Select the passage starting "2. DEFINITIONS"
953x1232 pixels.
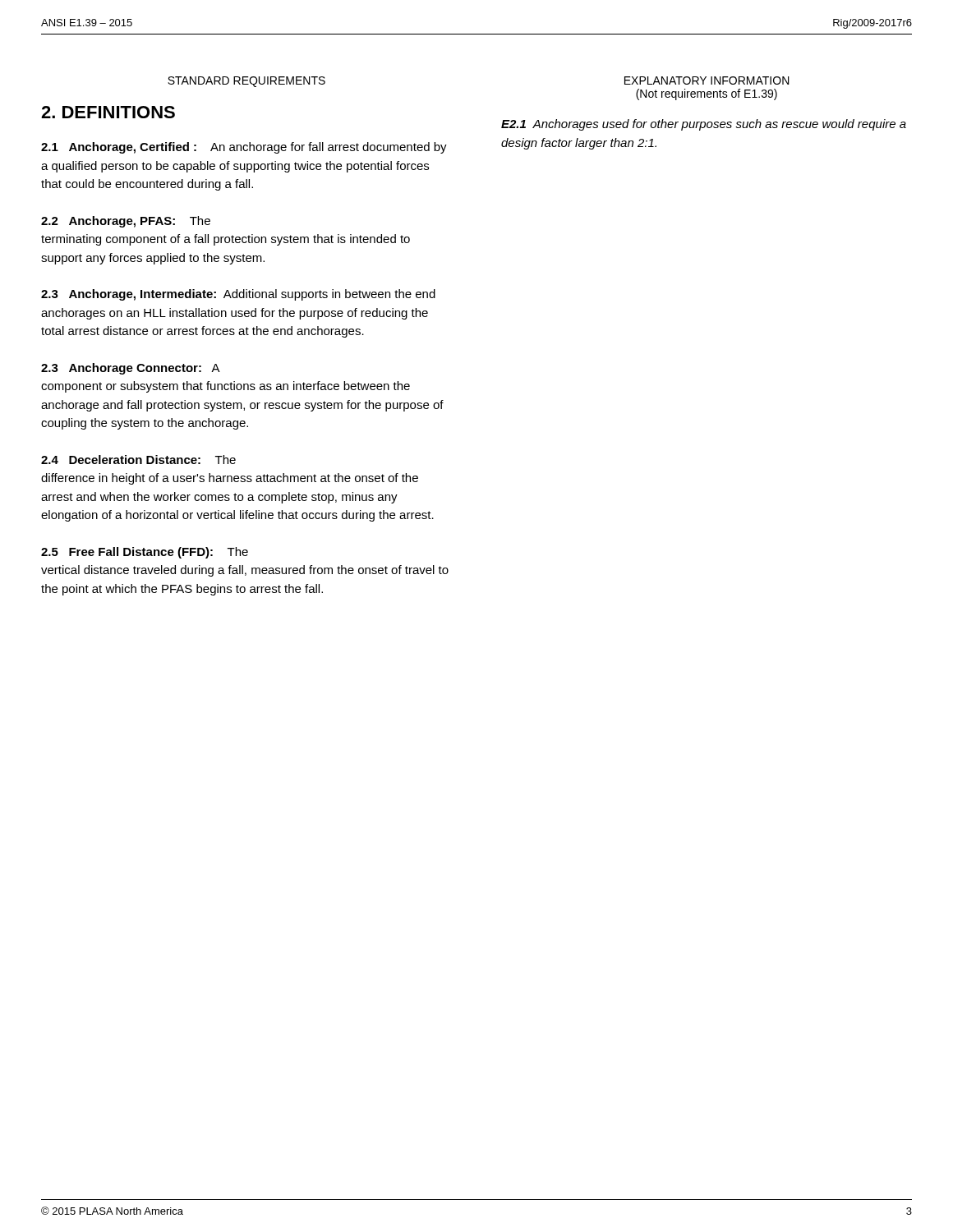[x=108, y=112]
